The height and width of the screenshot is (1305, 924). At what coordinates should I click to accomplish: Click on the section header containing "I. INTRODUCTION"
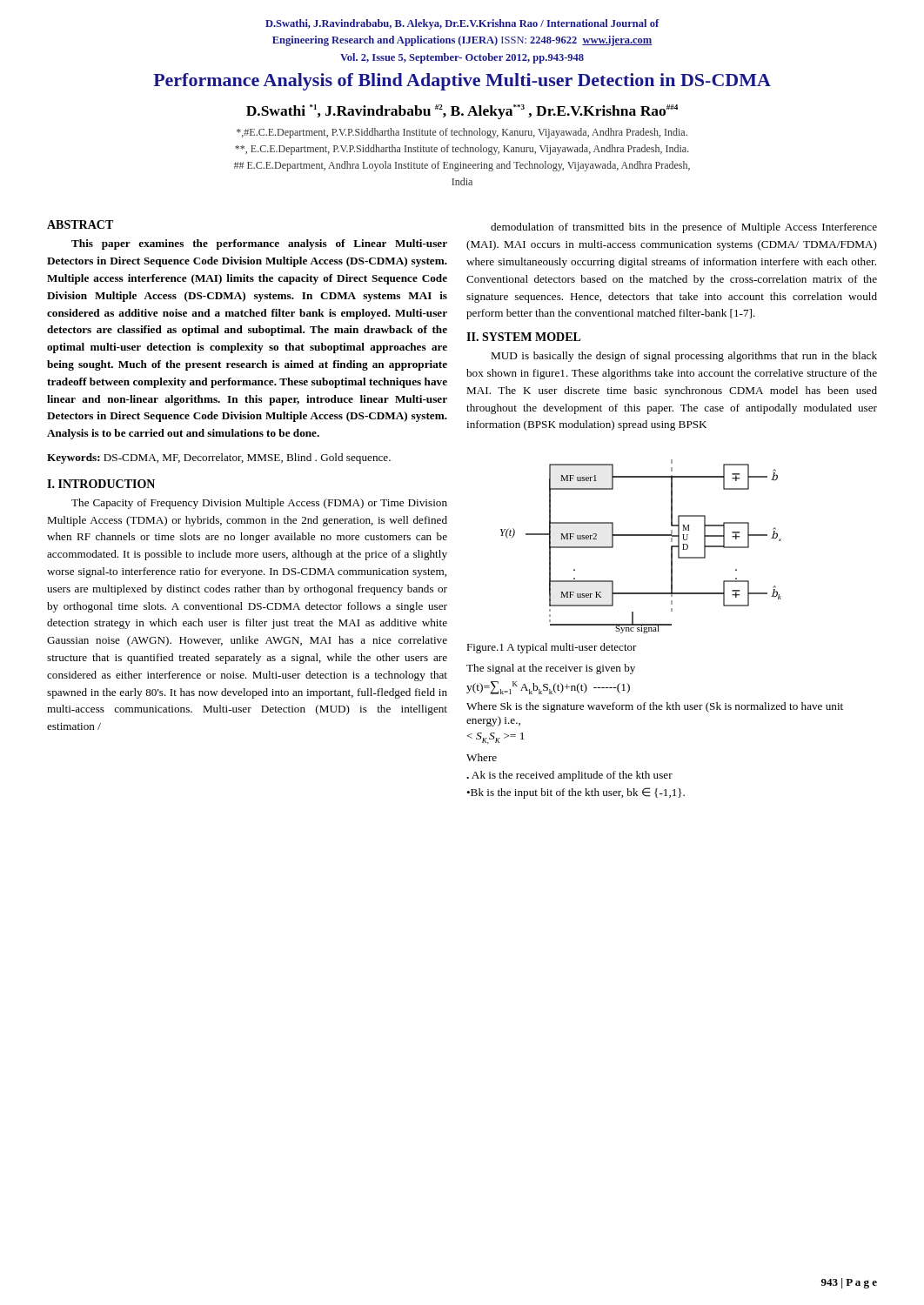101,484
